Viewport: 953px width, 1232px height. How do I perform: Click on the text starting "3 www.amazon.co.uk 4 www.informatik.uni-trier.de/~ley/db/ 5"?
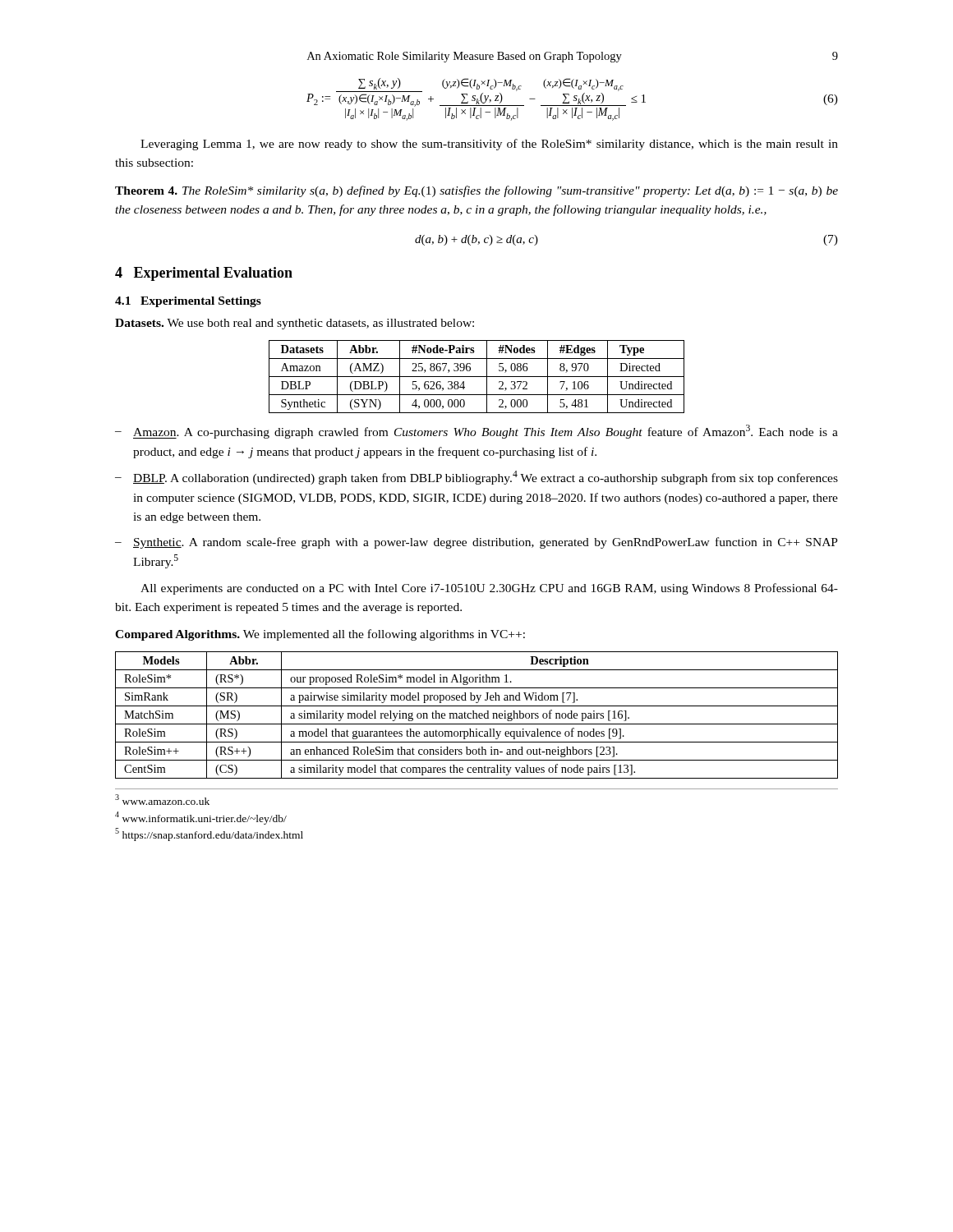162,800
